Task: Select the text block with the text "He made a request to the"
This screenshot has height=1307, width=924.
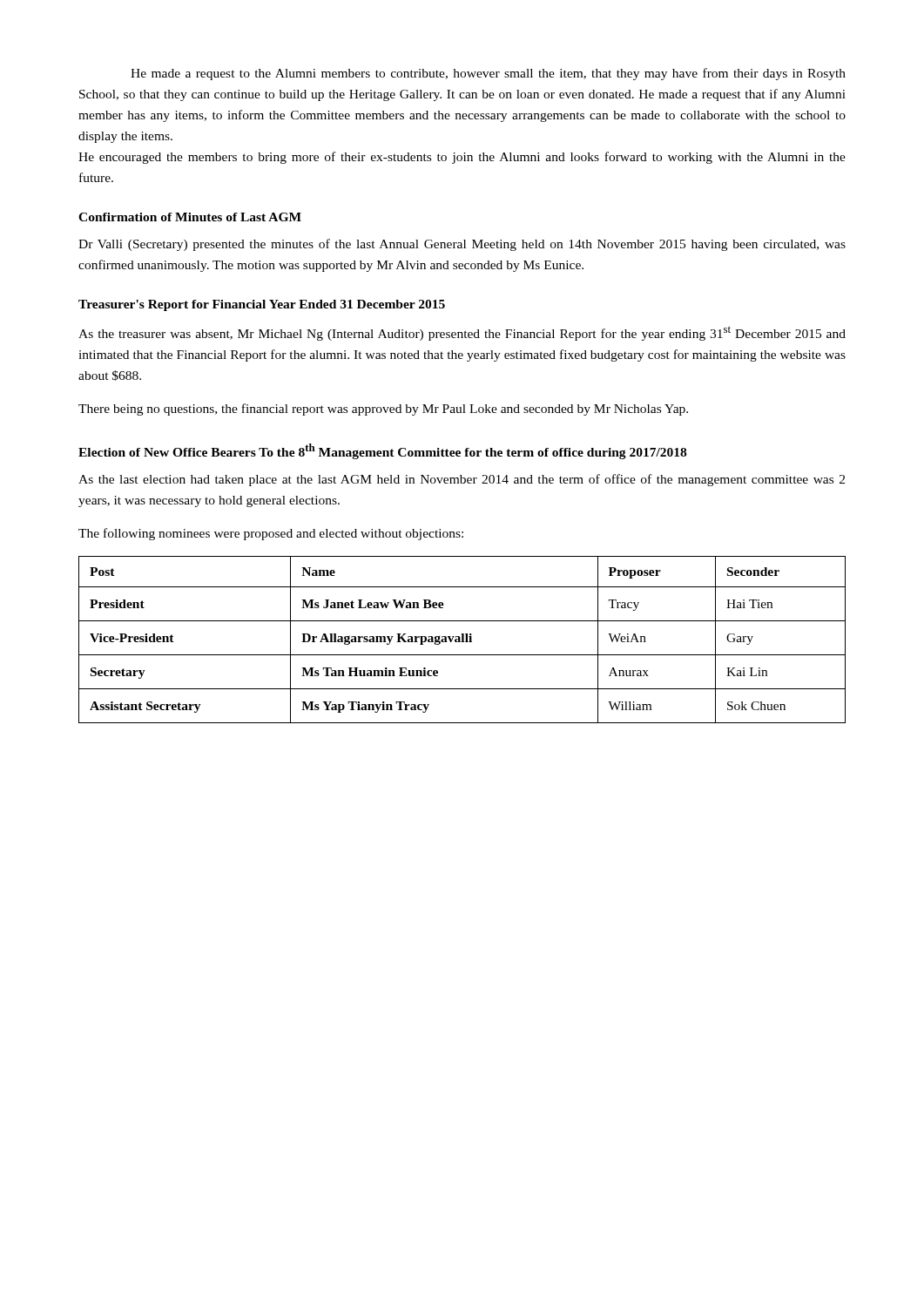Action: (x=462, y=126)
